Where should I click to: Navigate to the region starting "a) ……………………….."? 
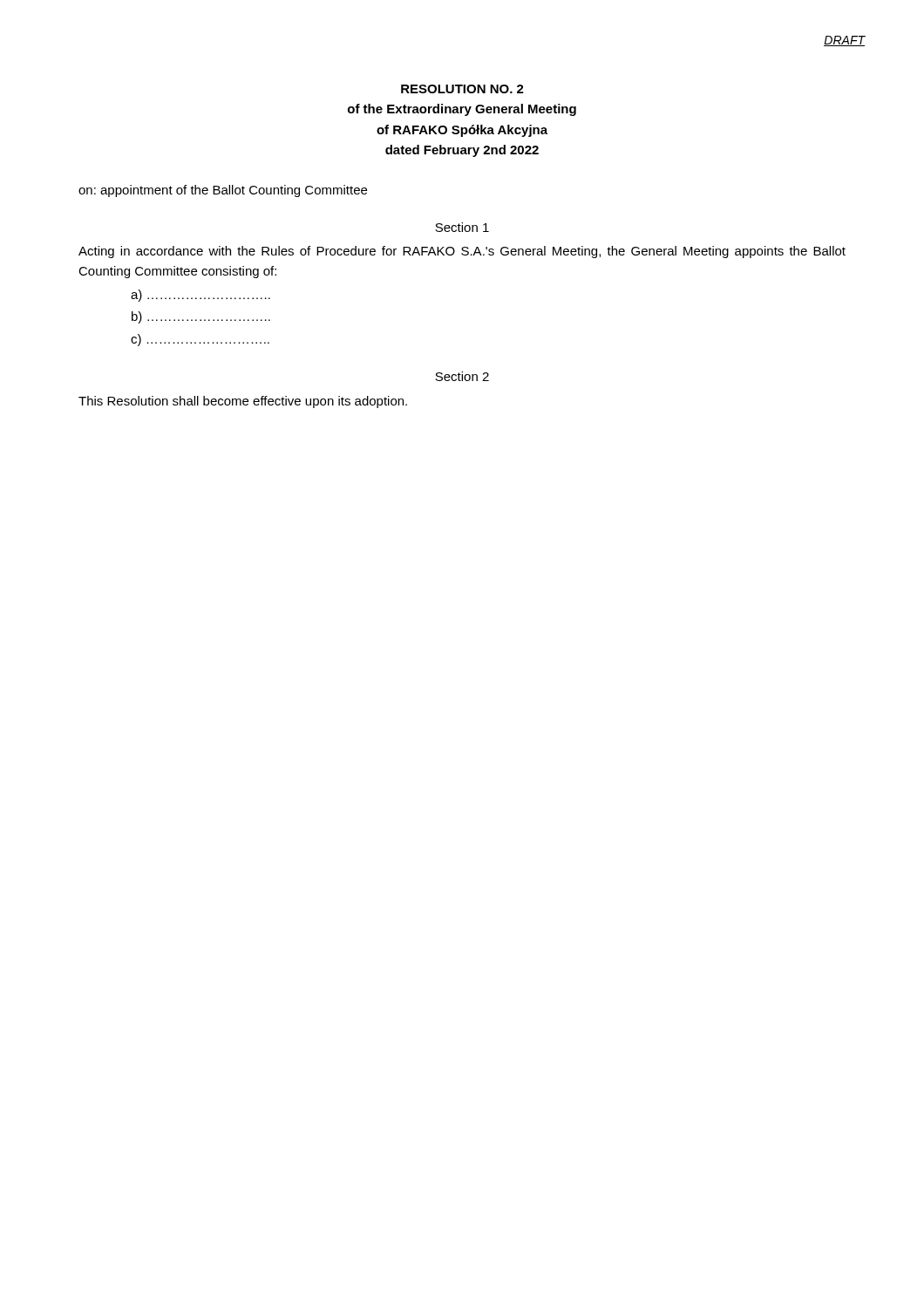coord(201,294)
